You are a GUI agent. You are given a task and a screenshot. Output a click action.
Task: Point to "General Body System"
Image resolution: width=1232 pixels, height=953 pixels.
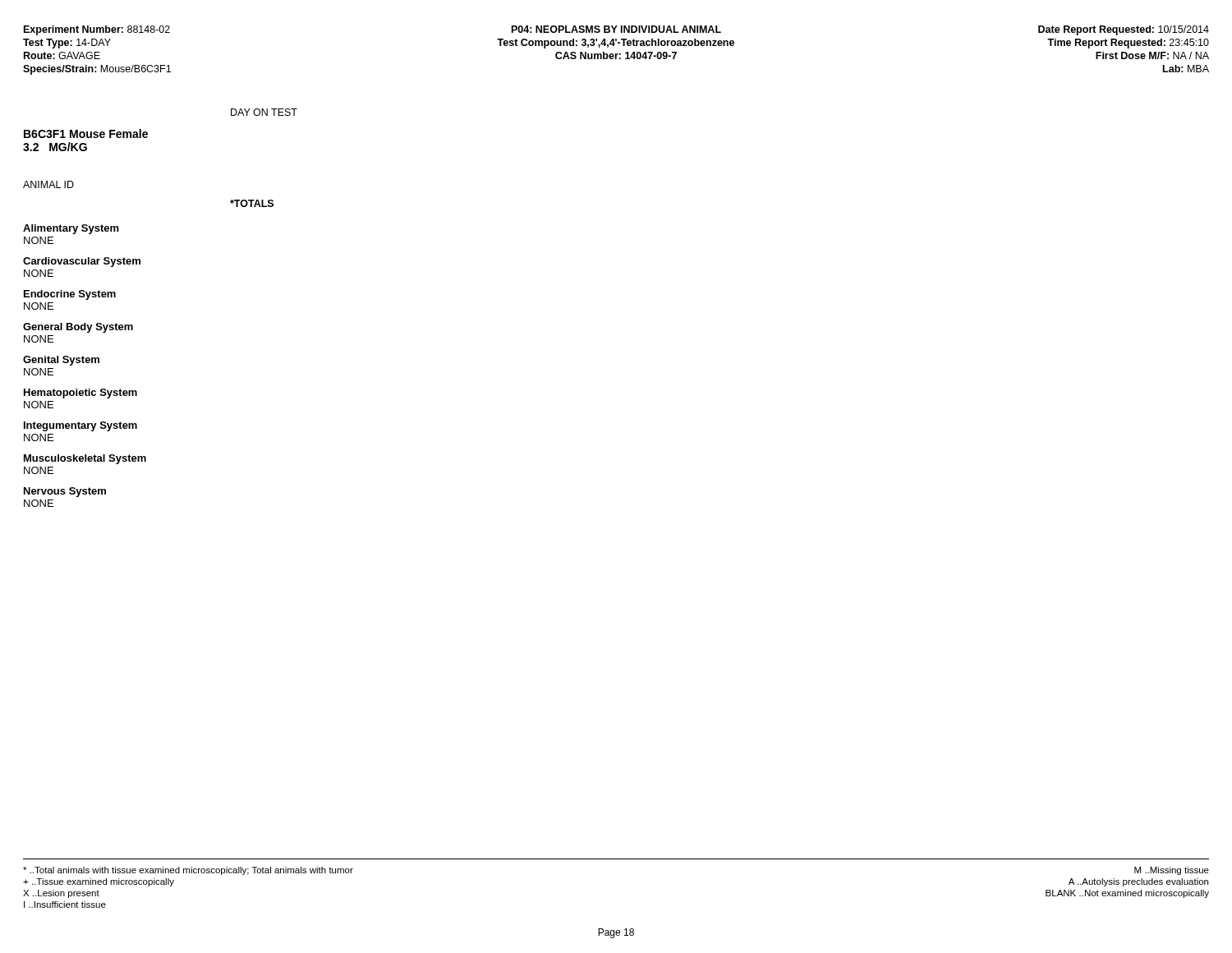click(78, 327)
